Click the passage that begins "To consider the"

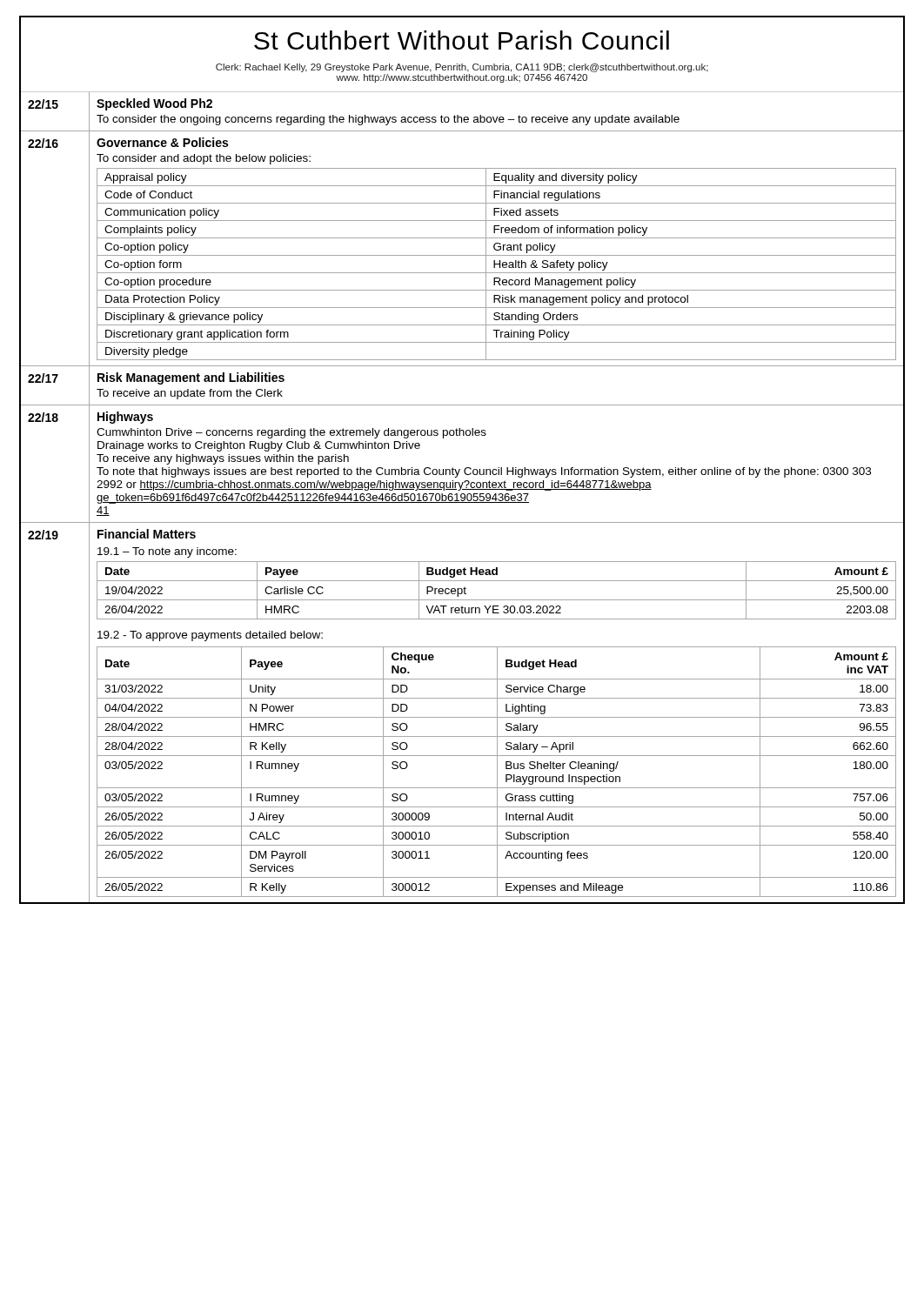pyautogui.click(x=388, y=119)
